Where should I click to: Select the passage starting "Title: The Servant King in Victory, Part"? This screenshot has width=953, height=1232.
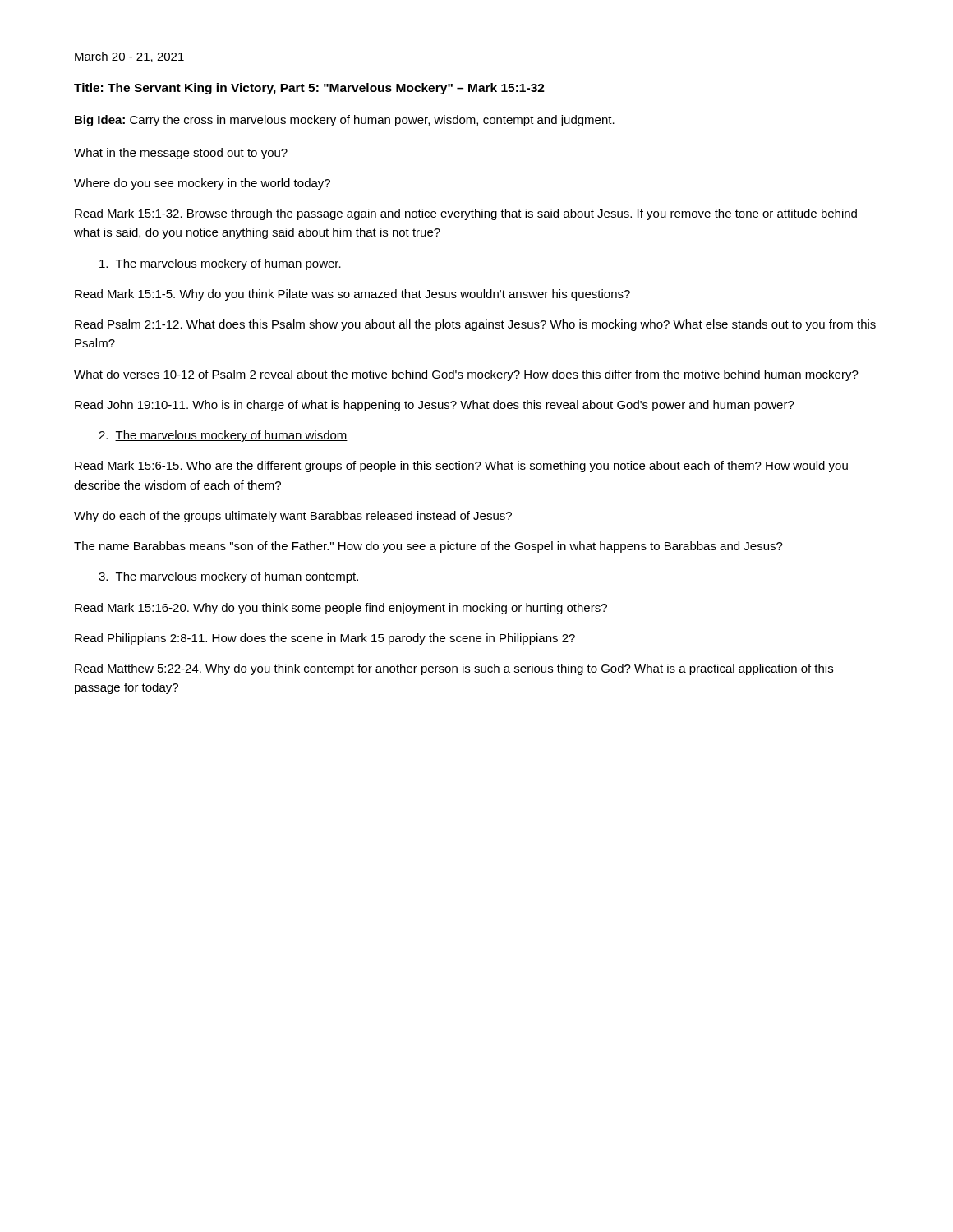309,87
